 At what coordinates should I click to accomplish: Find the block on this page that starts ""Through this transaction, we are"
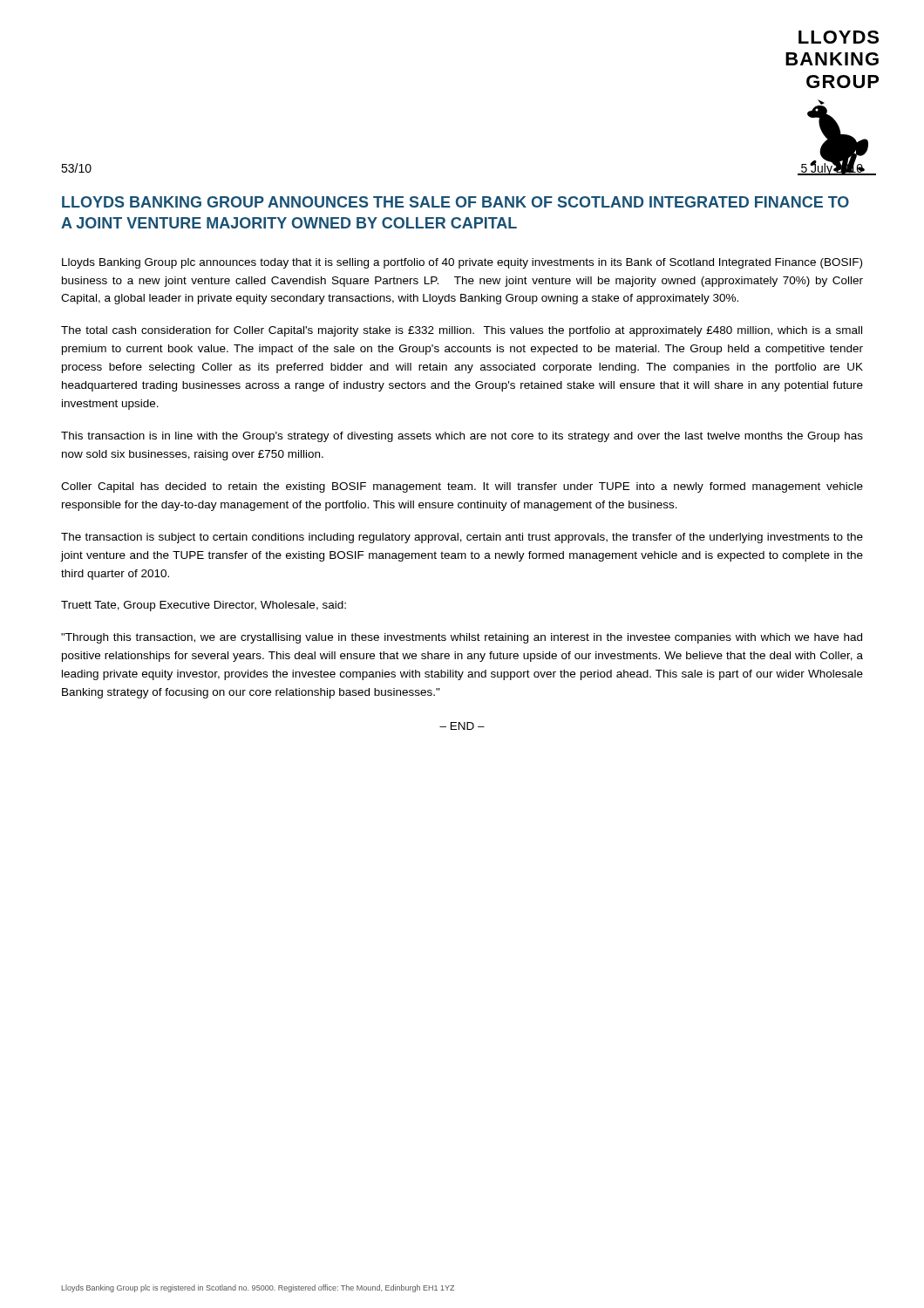coord(462,665)
